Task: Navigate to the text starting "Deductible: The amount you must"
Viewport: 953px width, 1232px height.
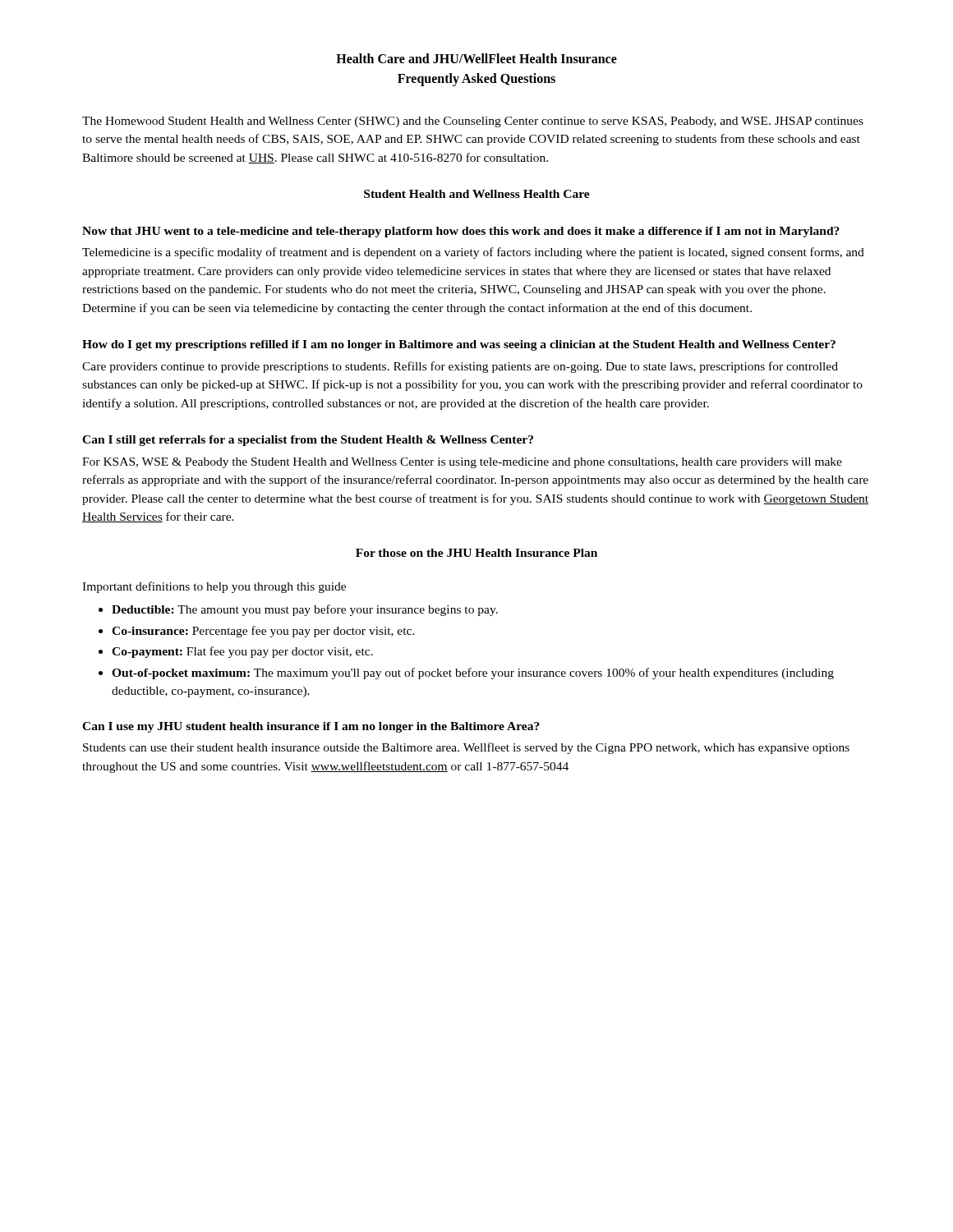Action: 305,609
